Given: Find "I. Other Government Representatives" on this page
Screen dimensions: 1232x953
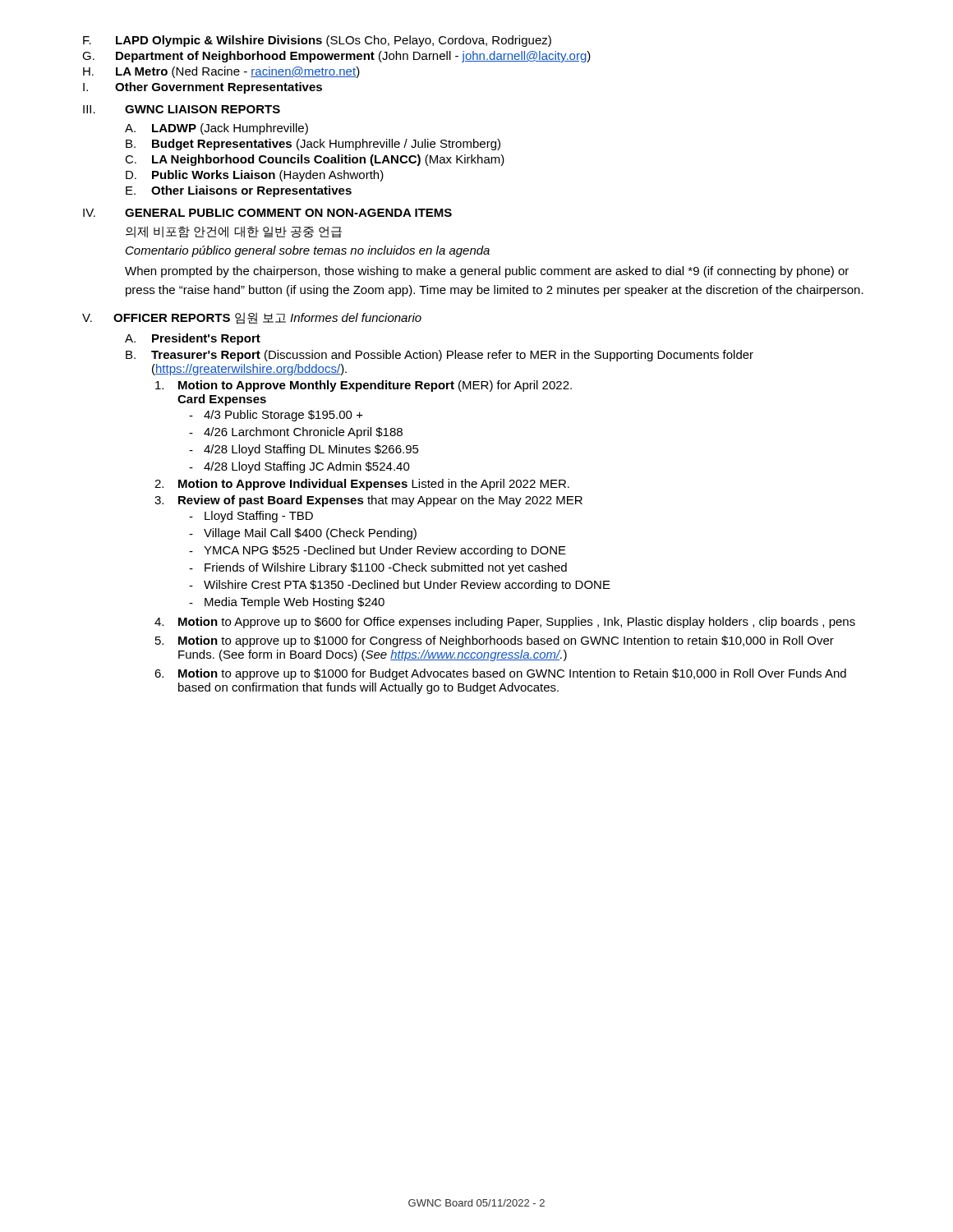Looking at the screenshot, I should (x=202, y=87).
